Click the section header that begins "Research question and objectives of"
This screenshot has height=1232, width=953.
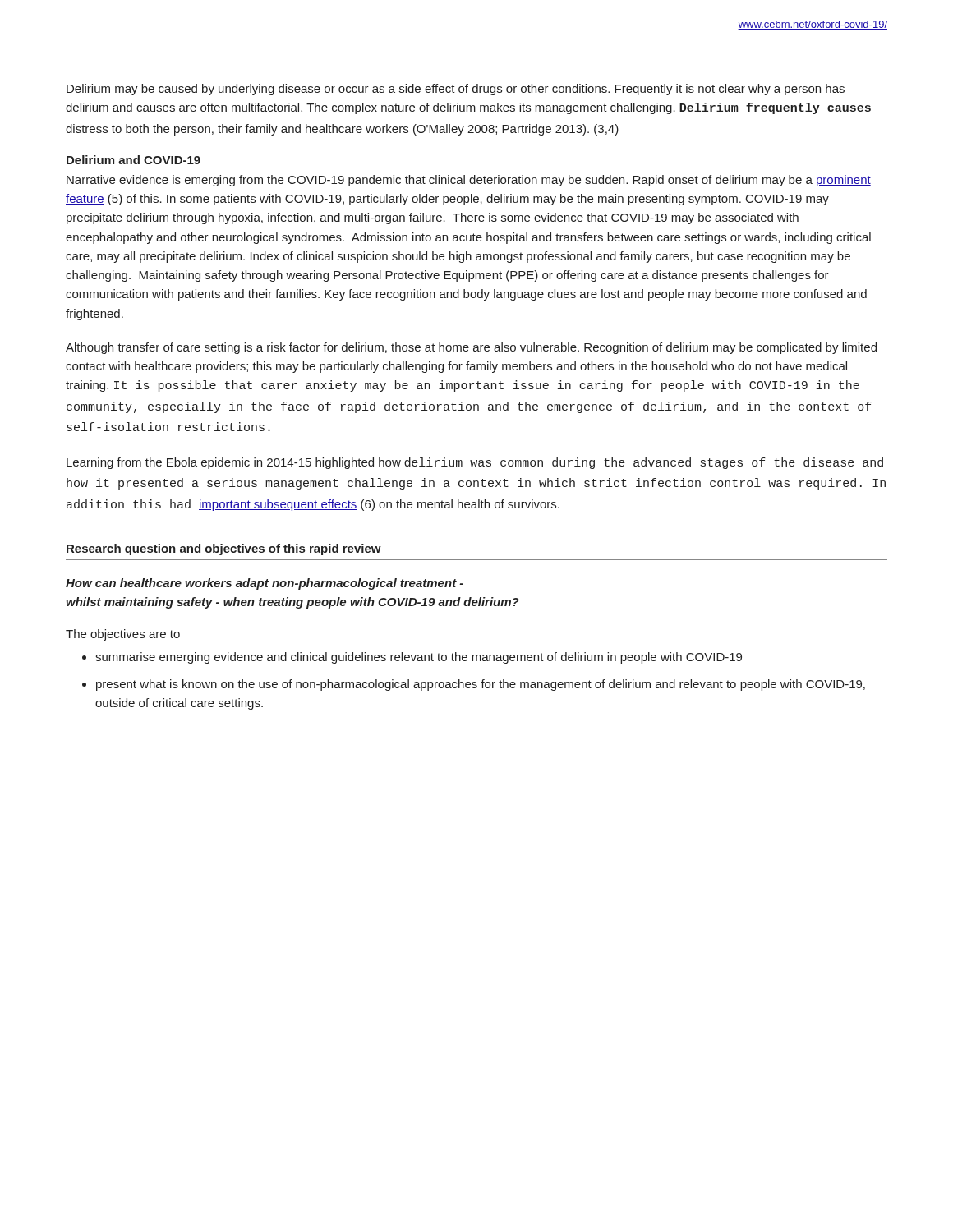[x=223, y=548]
